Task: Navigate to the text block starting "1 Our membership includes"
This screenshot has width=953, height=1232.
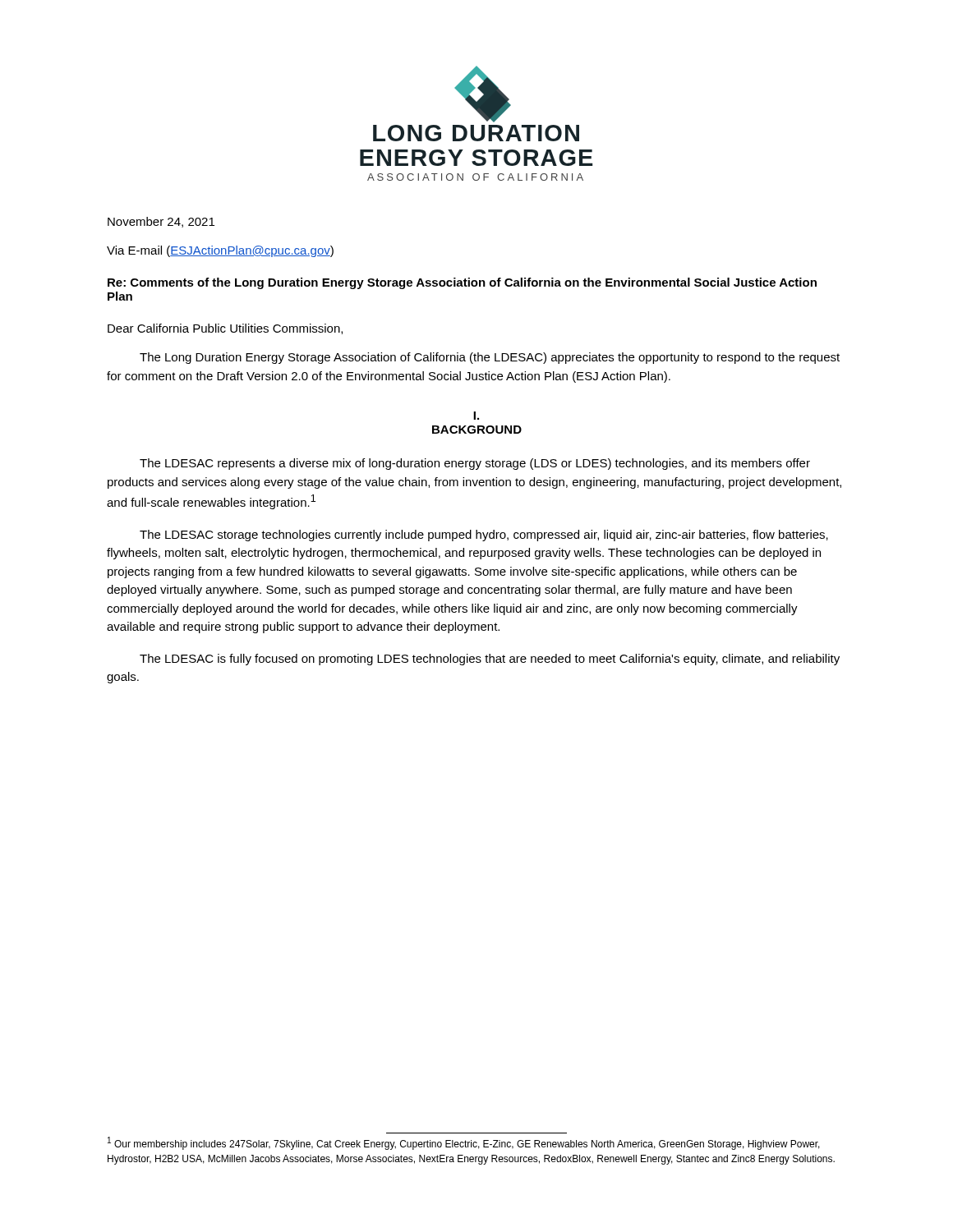Action: [471, 1151]
